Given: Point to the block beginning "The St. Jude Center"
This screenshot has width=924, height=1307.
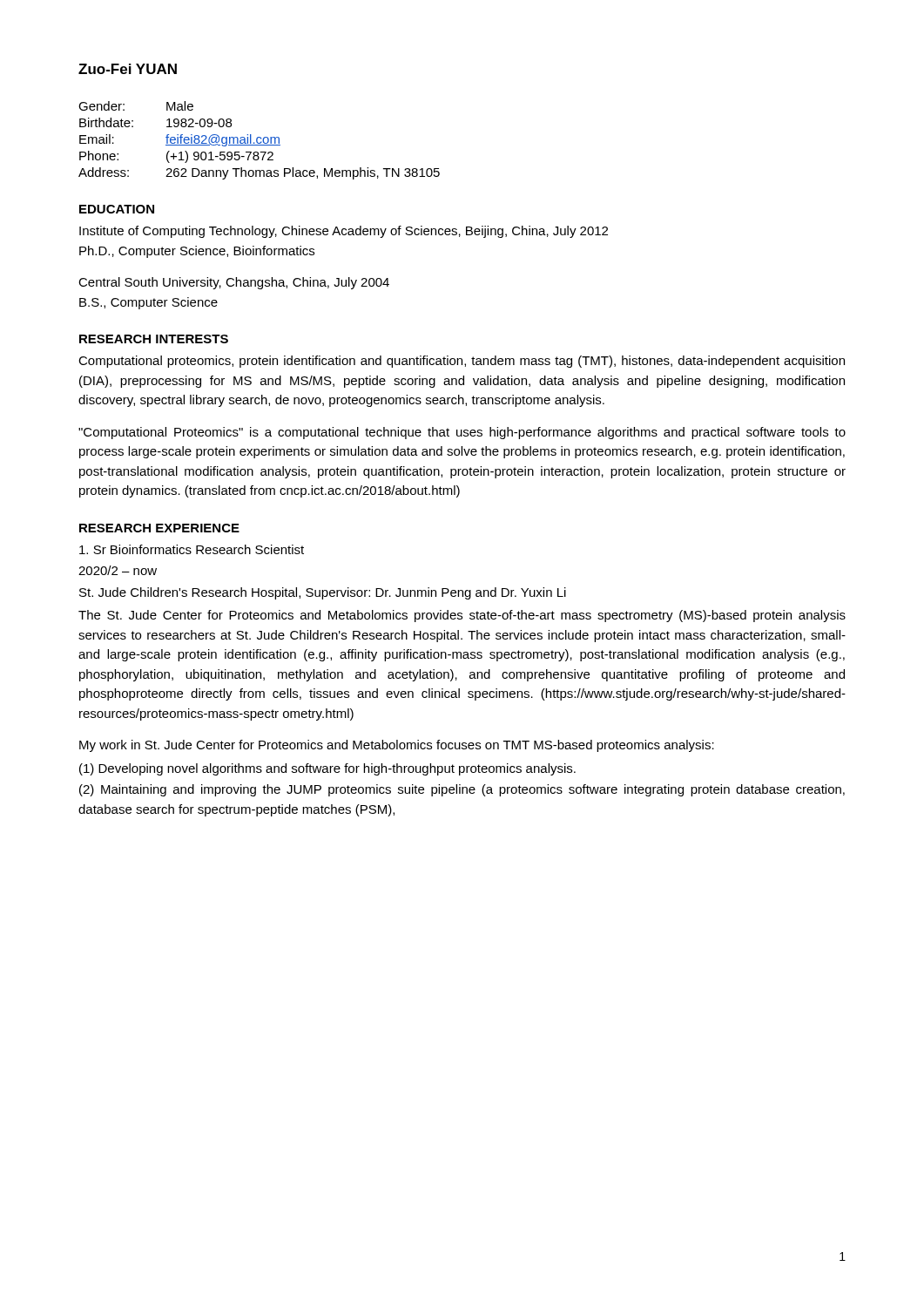Looking at the screenshot, I should [462, 664].
